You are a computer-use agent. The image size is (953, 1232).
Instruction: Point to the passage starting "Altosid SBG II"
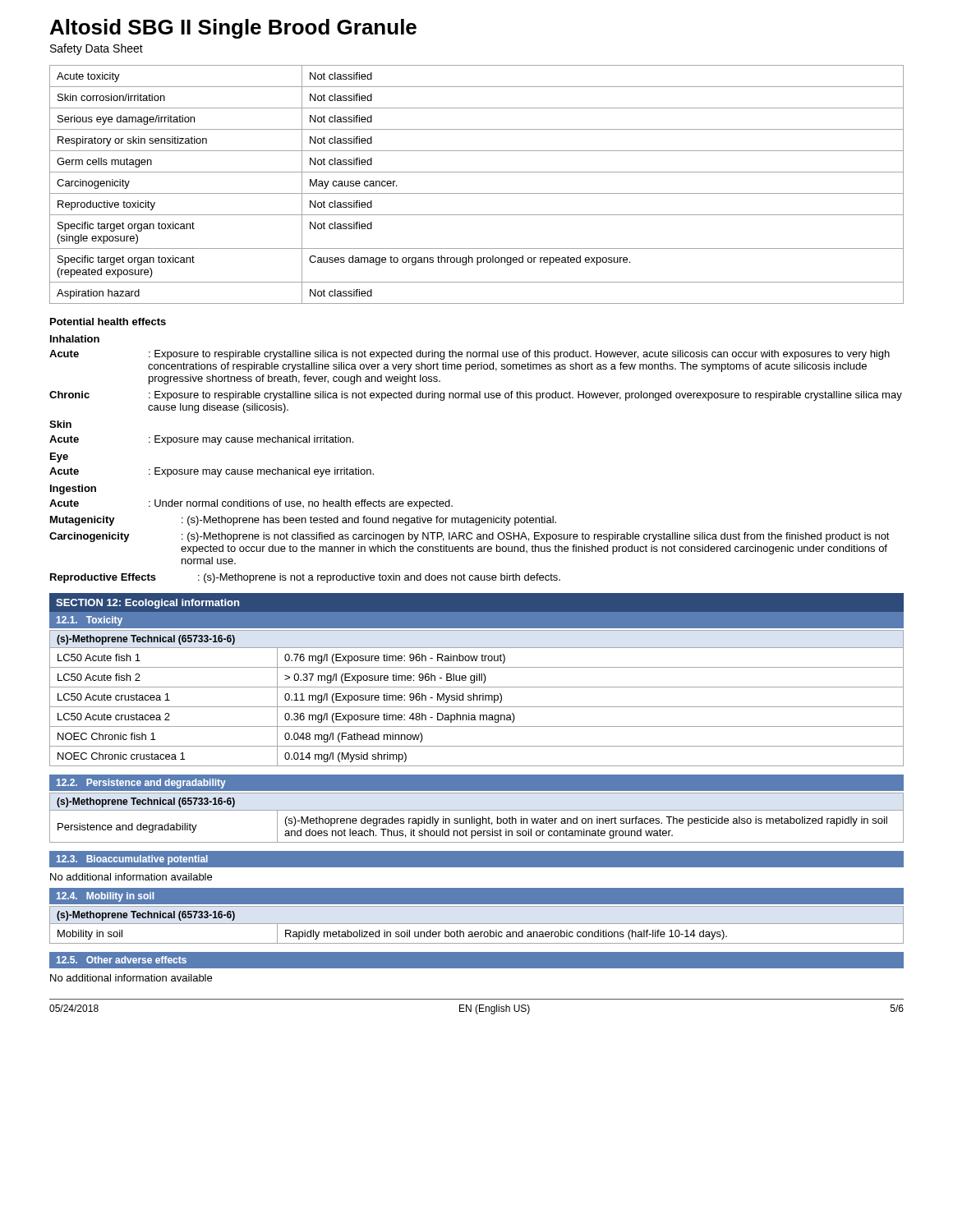(x=233, y=27)
